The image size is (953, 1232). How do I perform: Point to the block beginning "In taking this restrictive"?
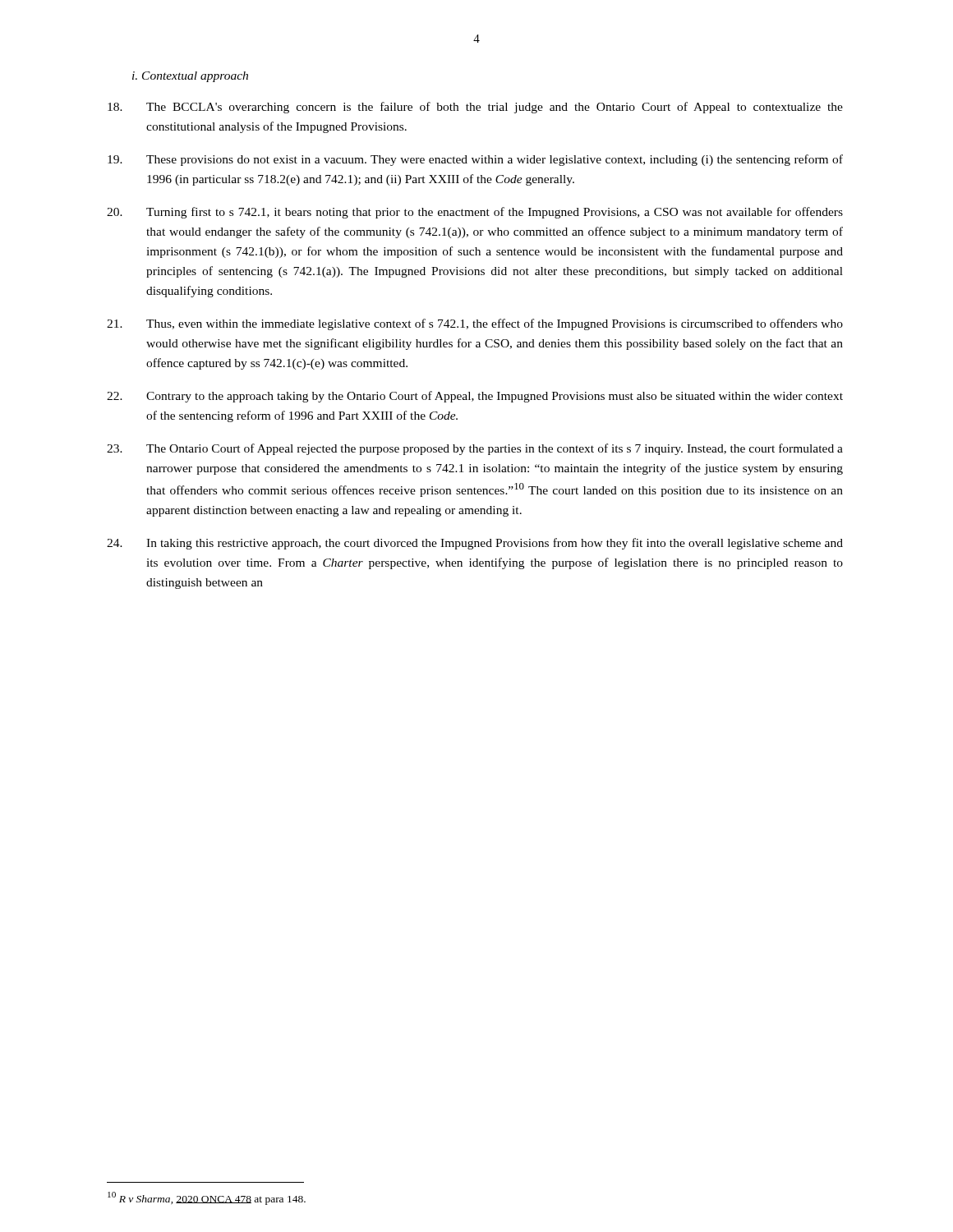pyautogui.click(x=475, y=563)
